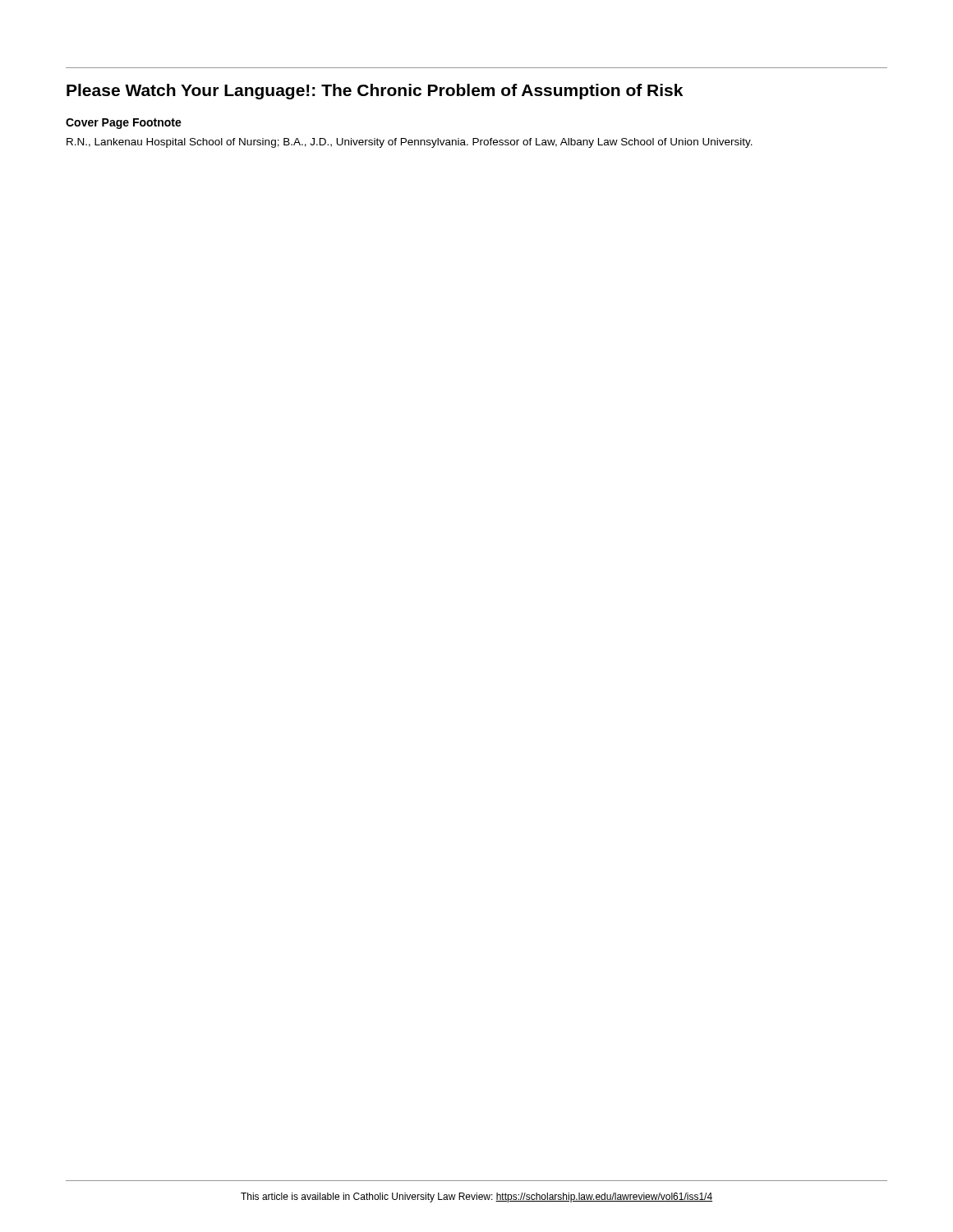Screen dimensions: 1232x953
Task: Find the text block that reads "R.N., Lankenau Hospital School of Nursing; B.A., J.D.,"
Action: pyautogui.click(x=476, y=142)
